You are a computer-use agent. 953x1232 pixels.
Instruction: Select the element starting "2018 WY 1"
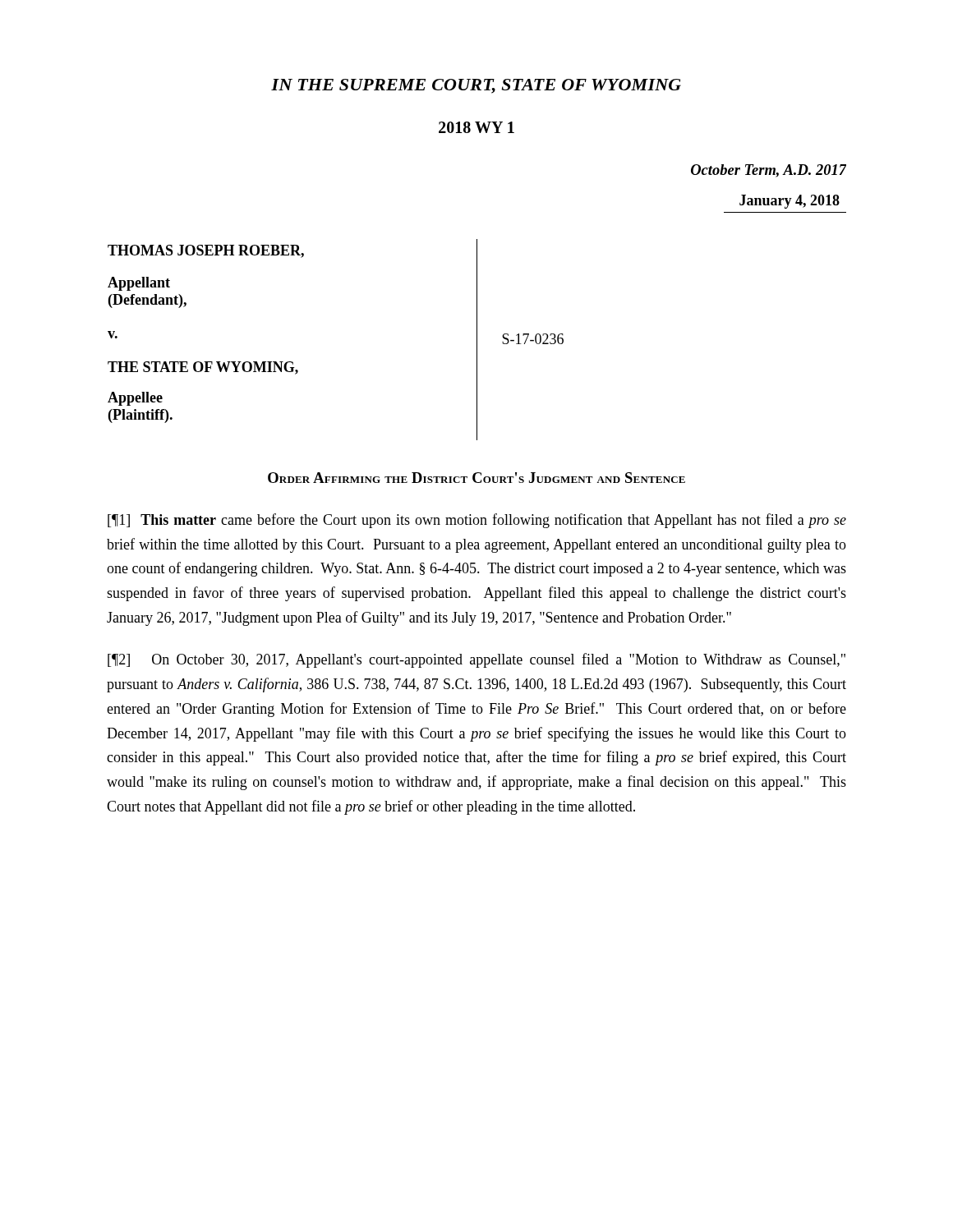point(476,127)
